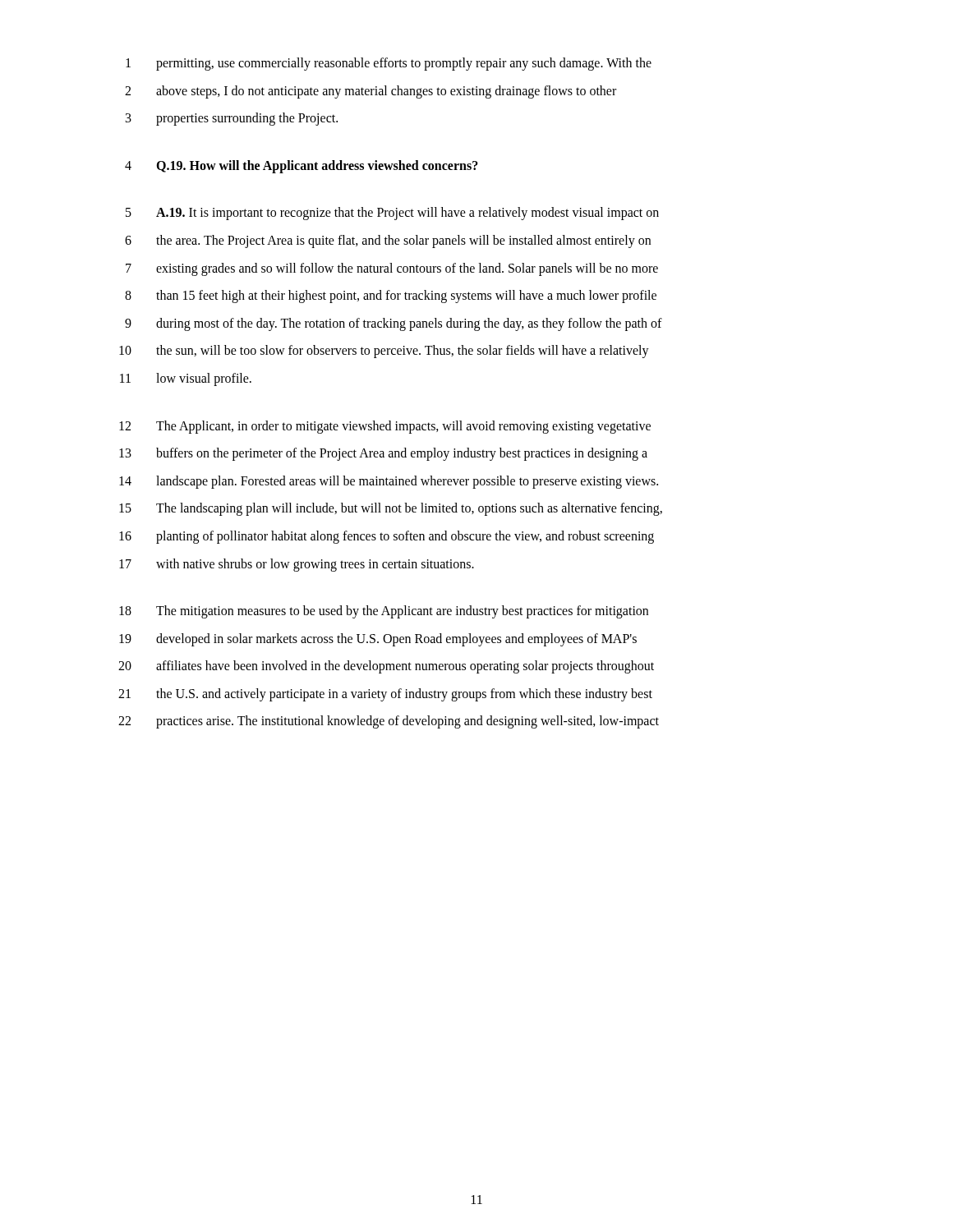Screen dimensions: 1232x953
Task: Navigate to the region starting "1 permitting, use commercially reasonable efforts"
Action: click(493, 91)
